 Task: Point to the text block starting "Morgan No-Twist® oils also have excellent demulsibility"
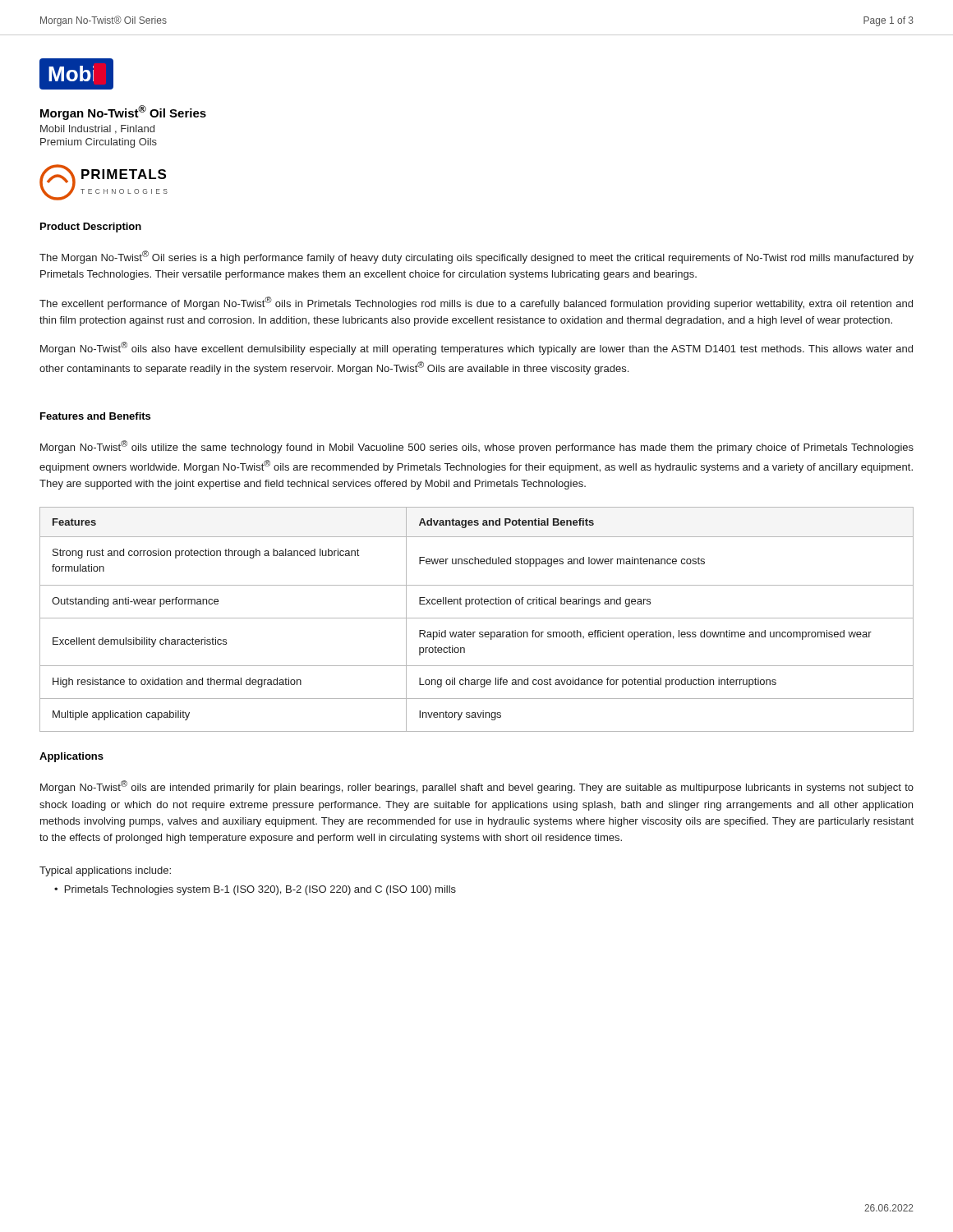pyautogui.click(x=476, y=357)
